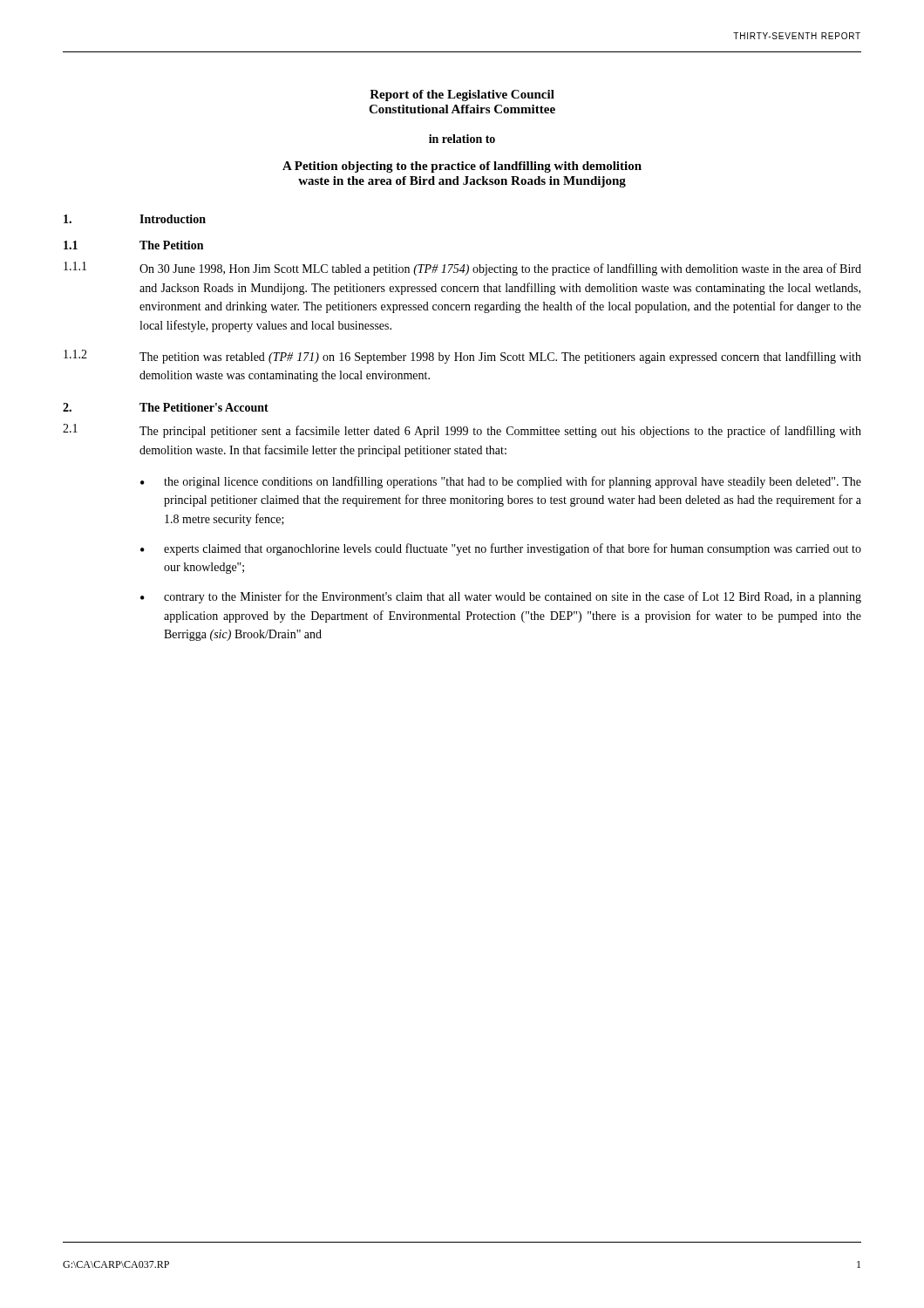Navigate to the text starting "• experts claimed that organochlorine levels could fluctuate"

point(500,558)
